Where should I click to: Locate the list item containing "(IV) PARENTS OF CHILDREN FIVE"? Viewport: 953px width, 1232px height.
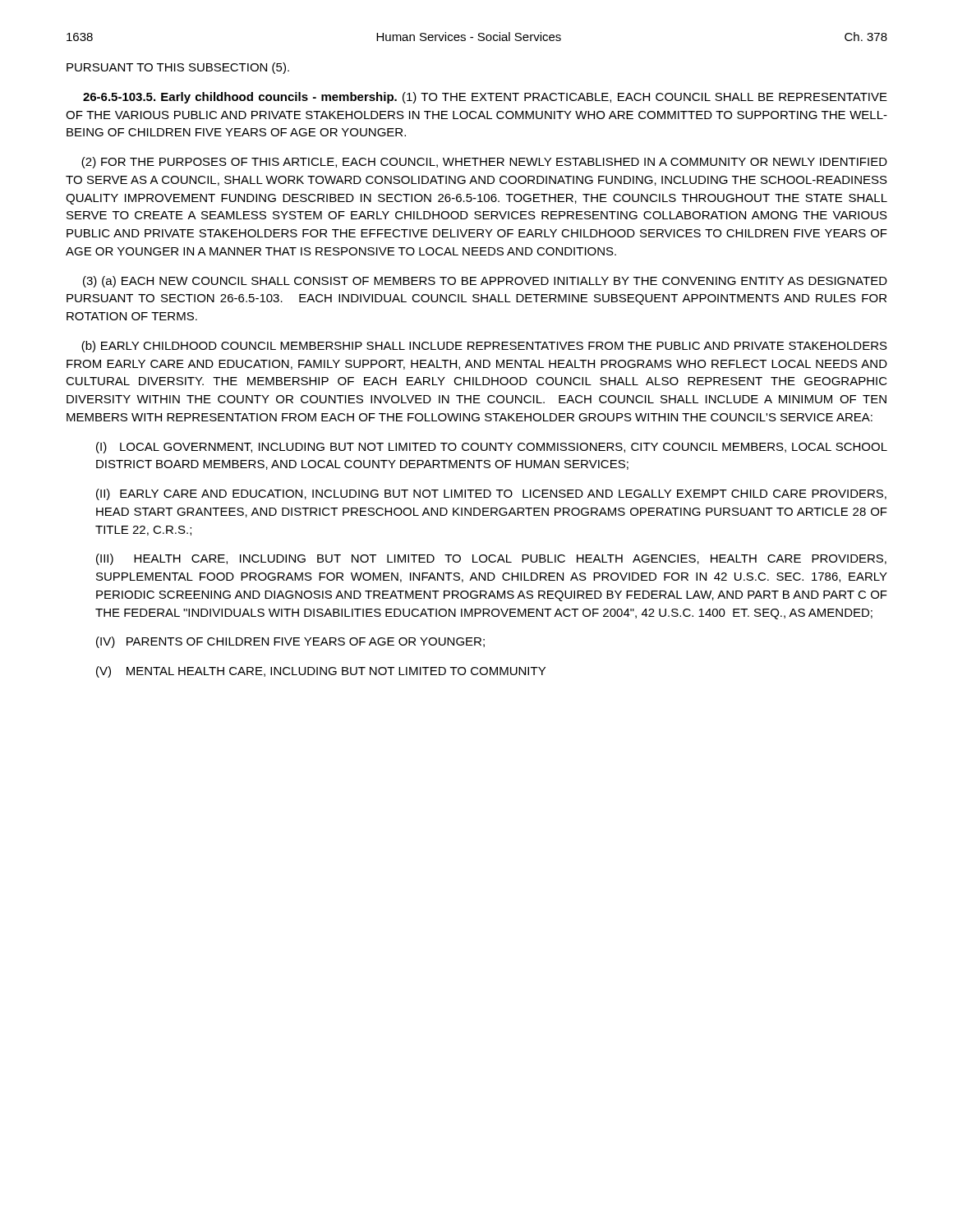click(x=290, y=641)
